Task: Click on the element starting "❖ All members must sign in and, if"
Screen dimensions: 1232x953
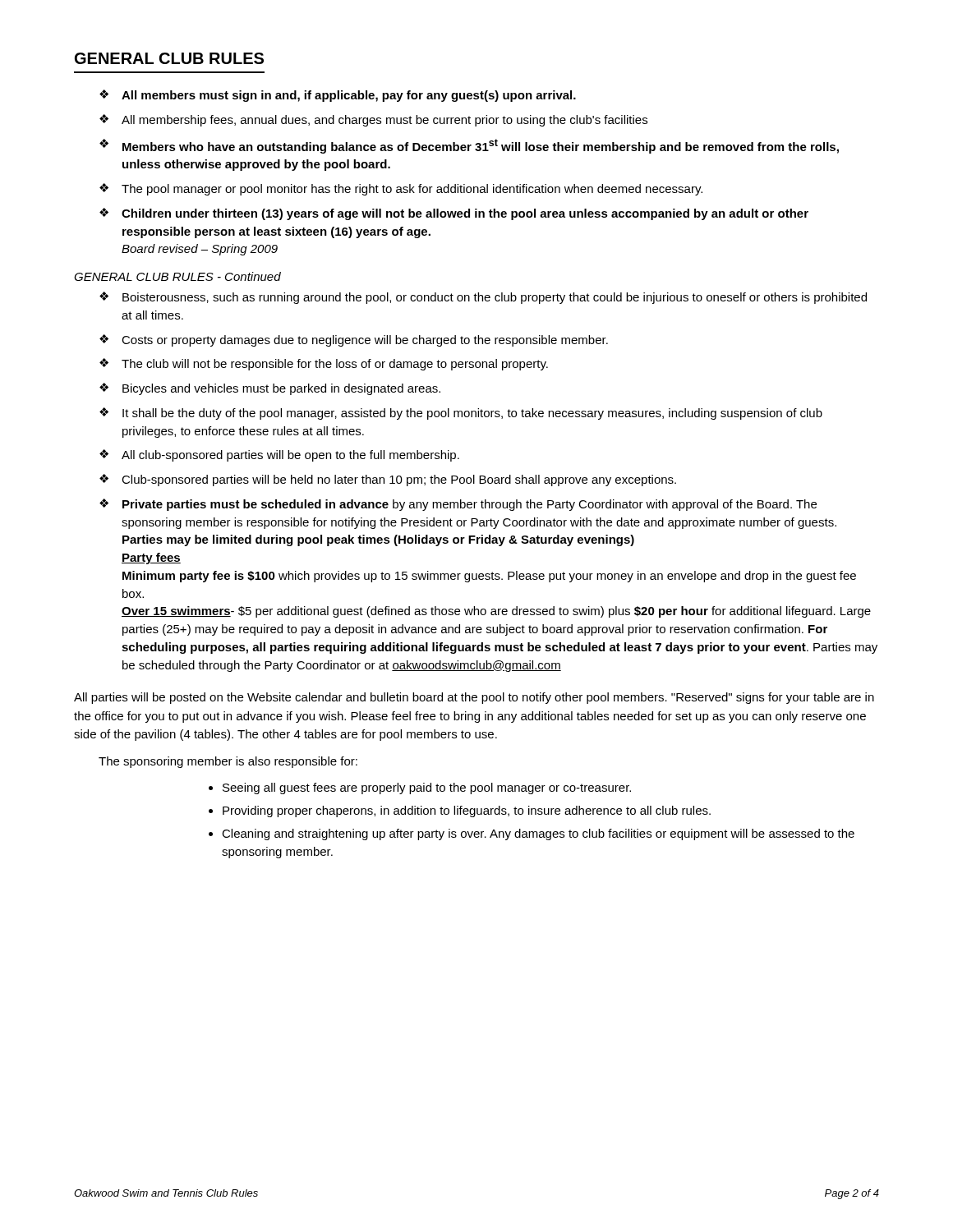Action: coord(489,95)
